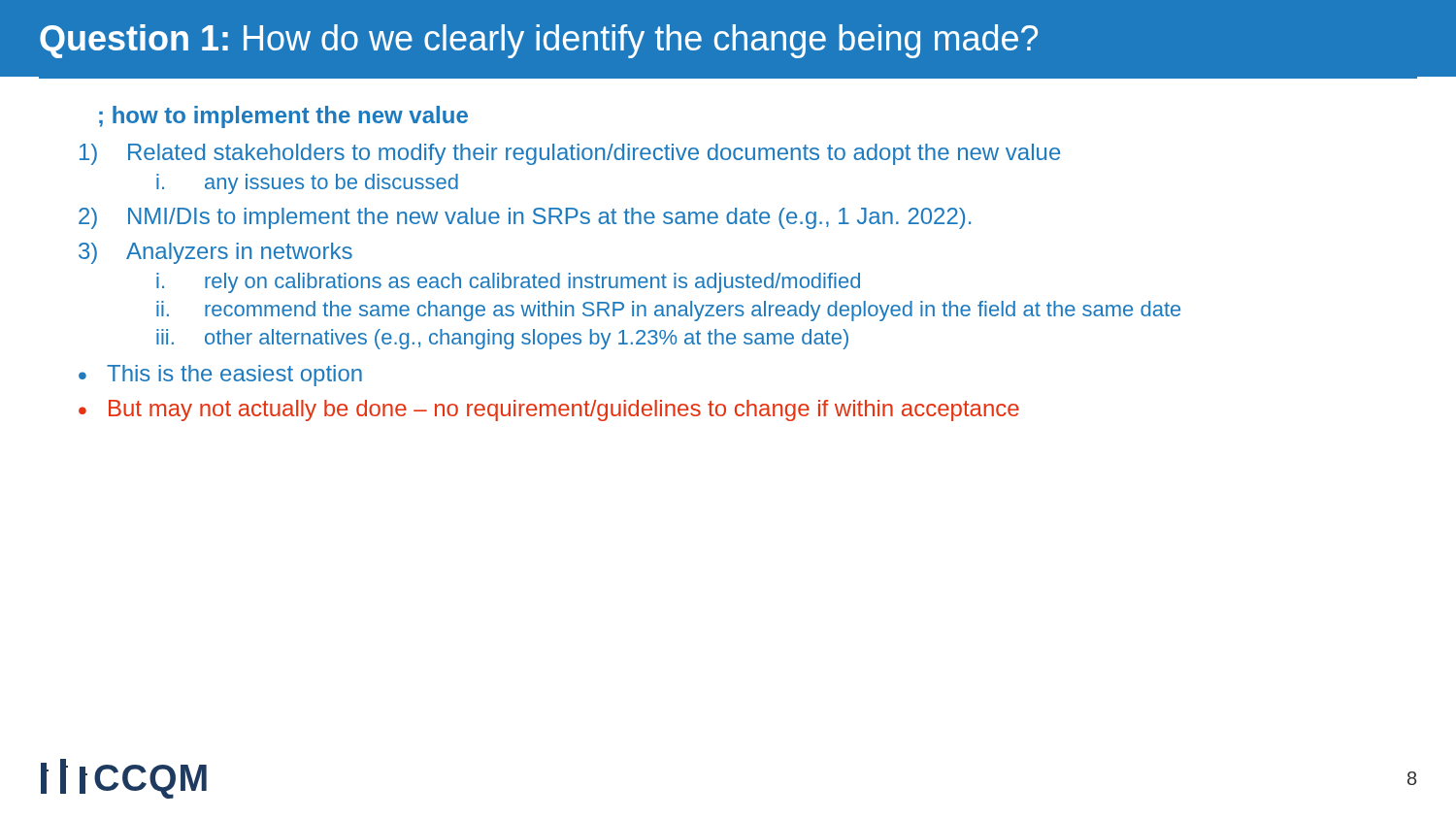
Task: Click the passage that begins "i. rely on"
Action: click(508, 282)
